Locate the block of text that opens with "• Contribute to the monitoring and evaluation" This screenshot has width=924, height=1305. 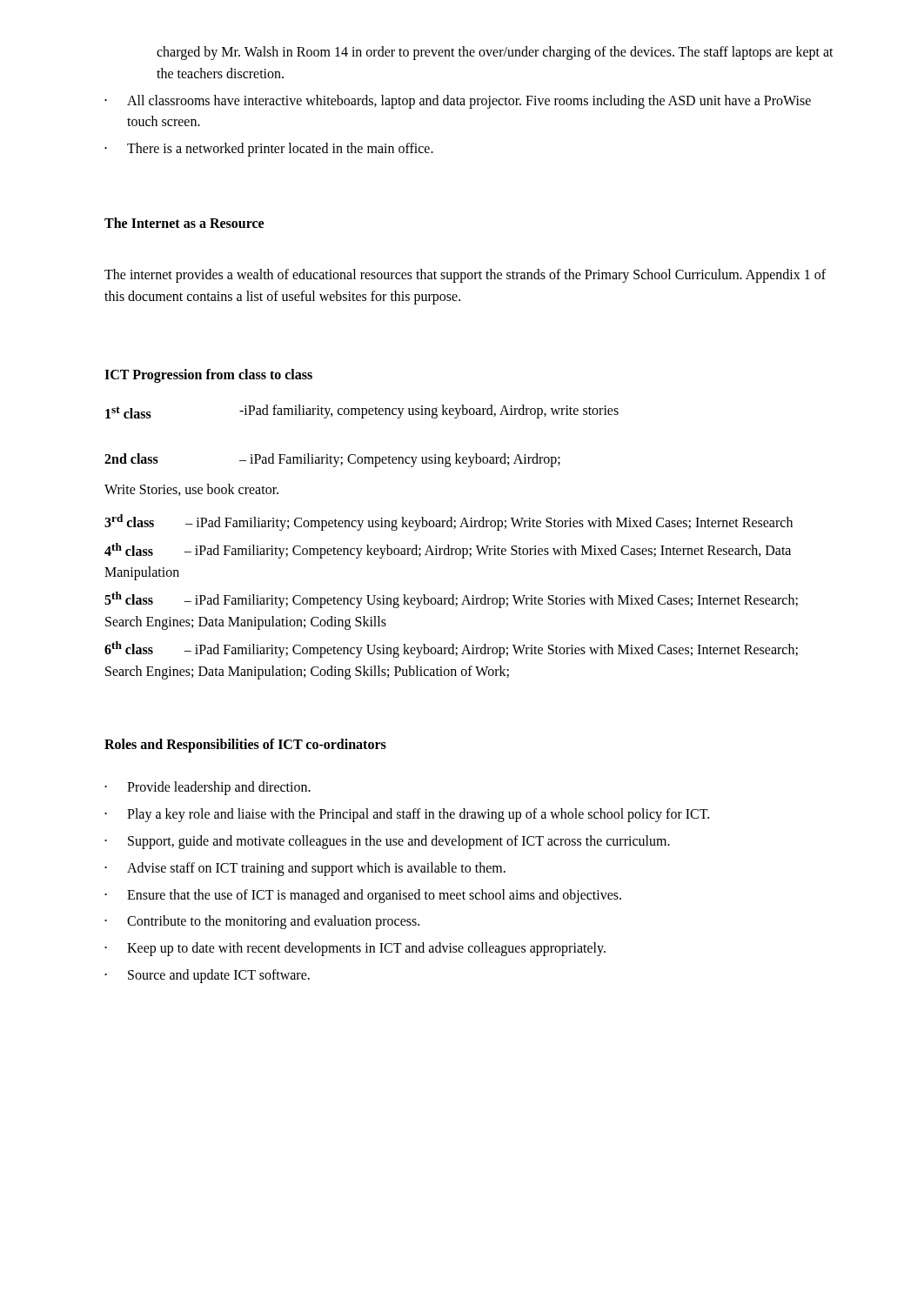tap(262, 922)
